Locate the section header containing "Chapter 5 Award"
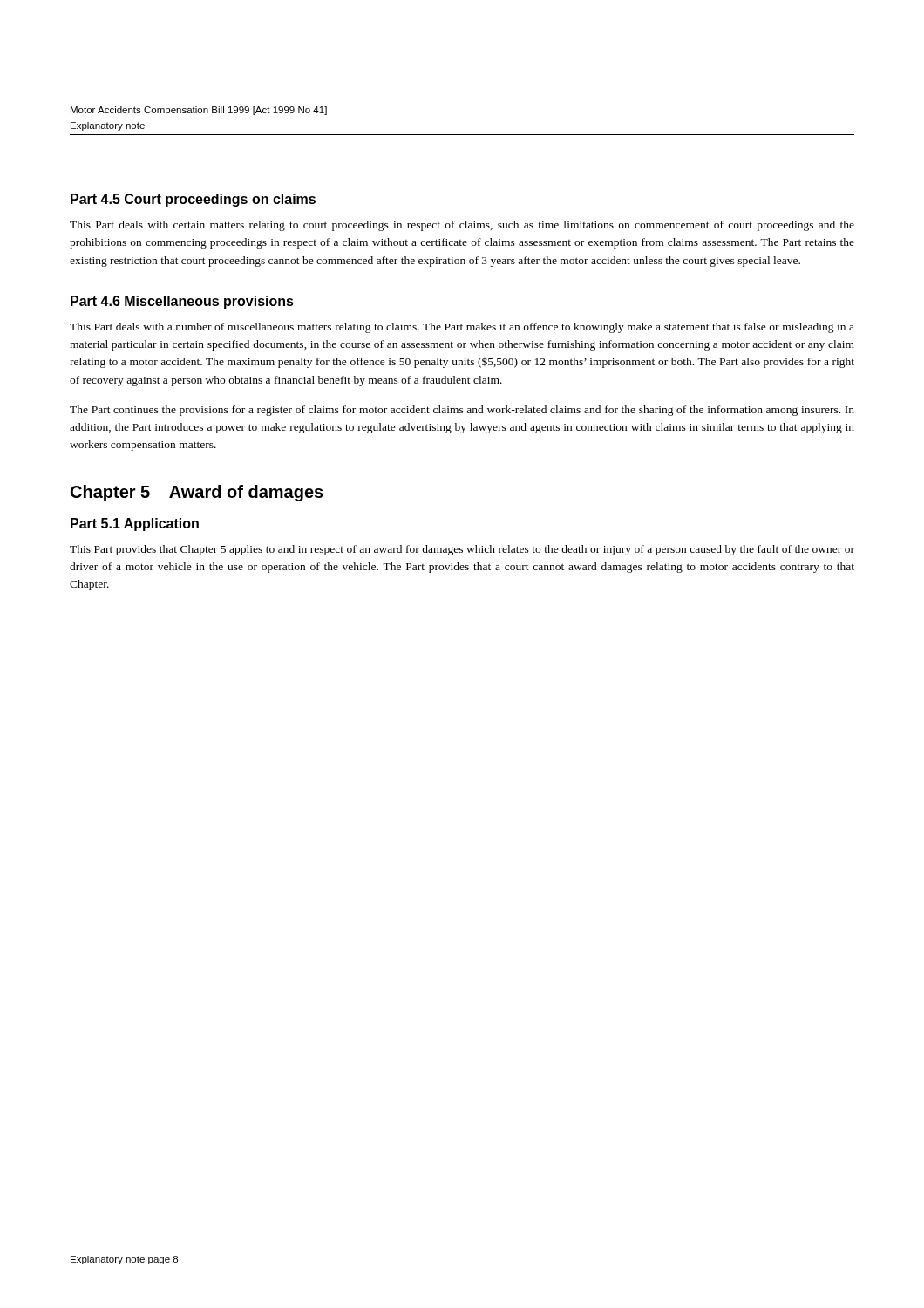 pyautogui.click(x=197, y=491)
